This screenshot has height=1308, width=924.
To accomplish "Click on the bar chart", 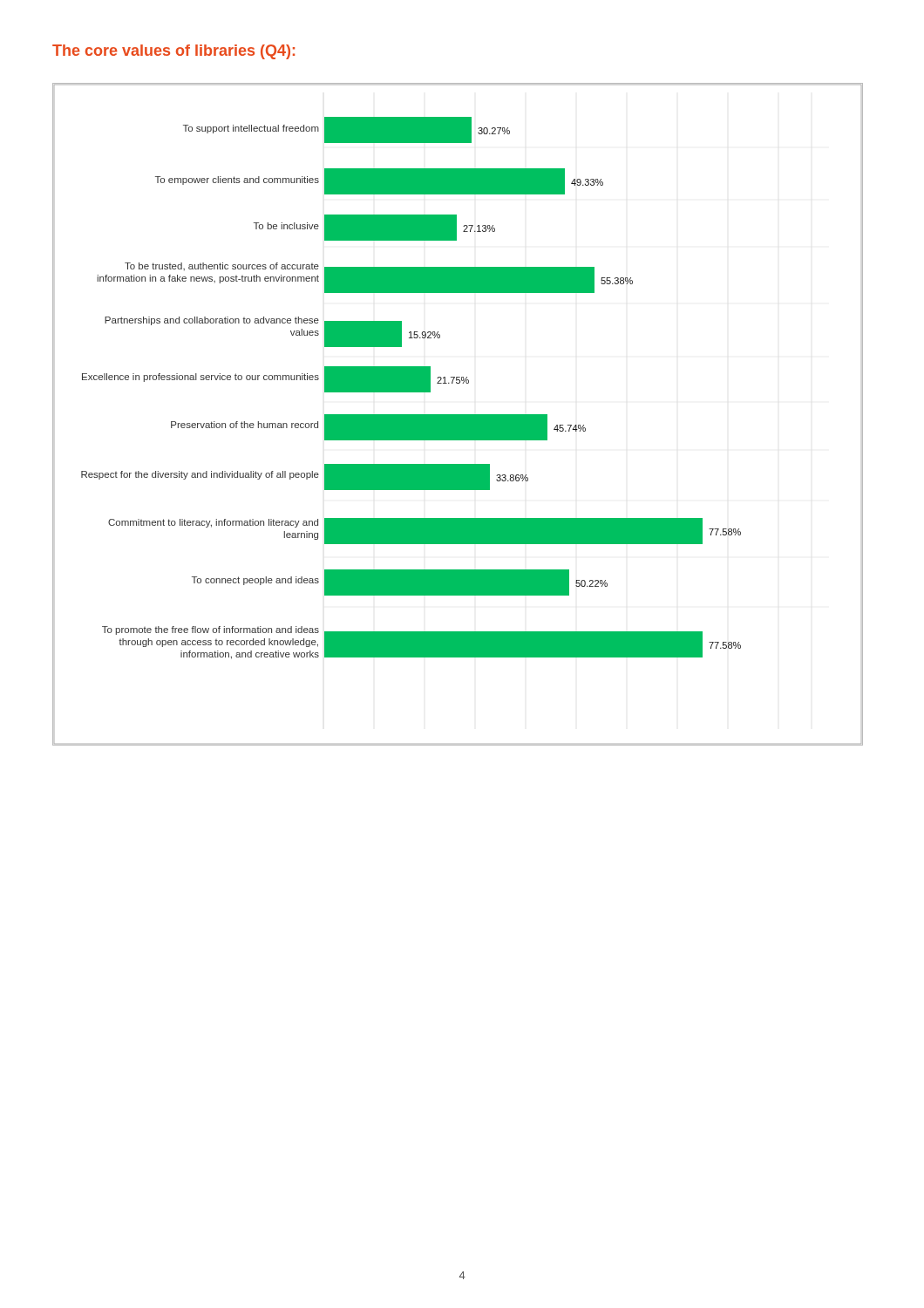I will point(458,414).
